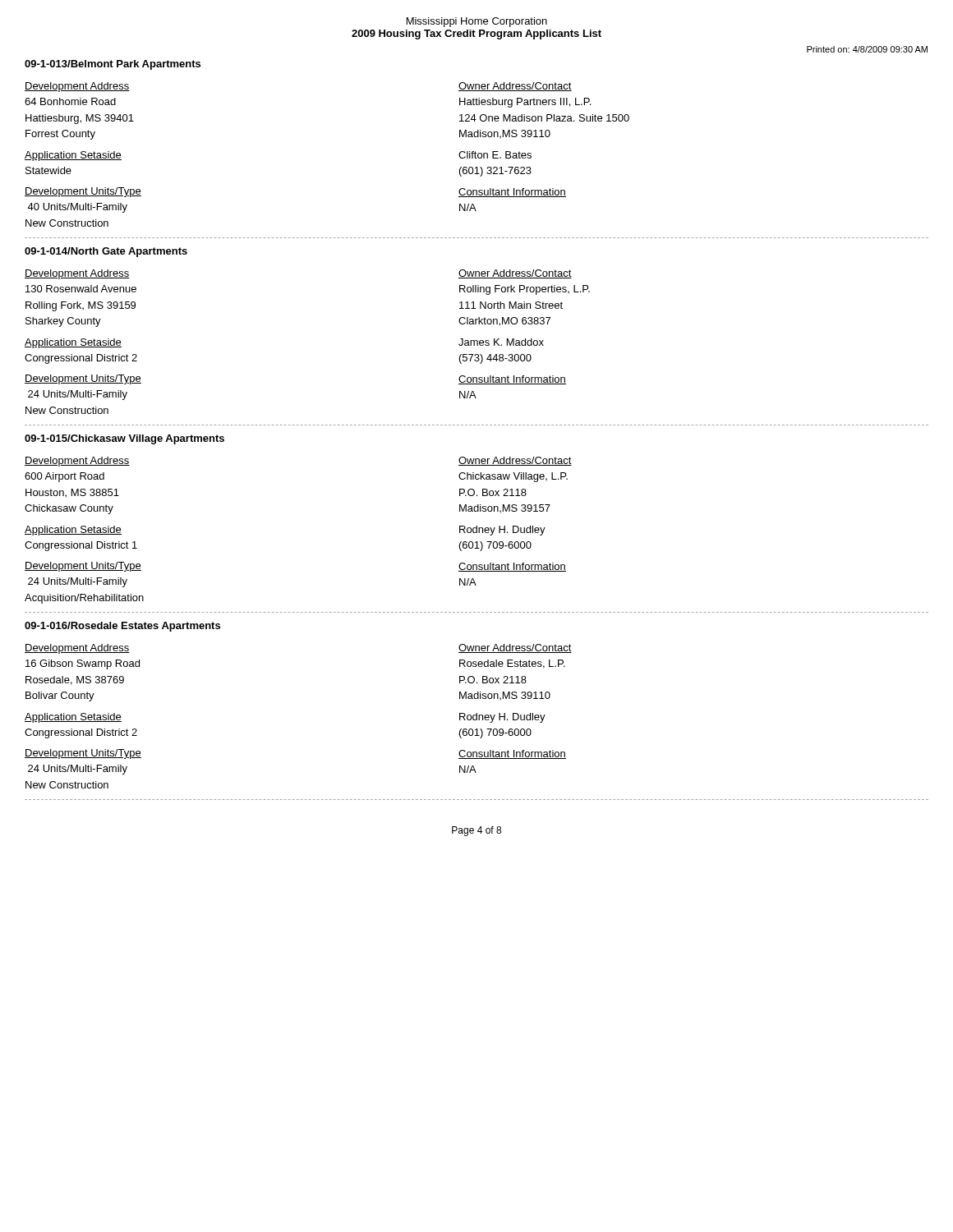The height and width of the screenshot is (1232, 953).
Task: Locate the text "09-1-013/Belmont Park Apartments"
Action: 113,64
